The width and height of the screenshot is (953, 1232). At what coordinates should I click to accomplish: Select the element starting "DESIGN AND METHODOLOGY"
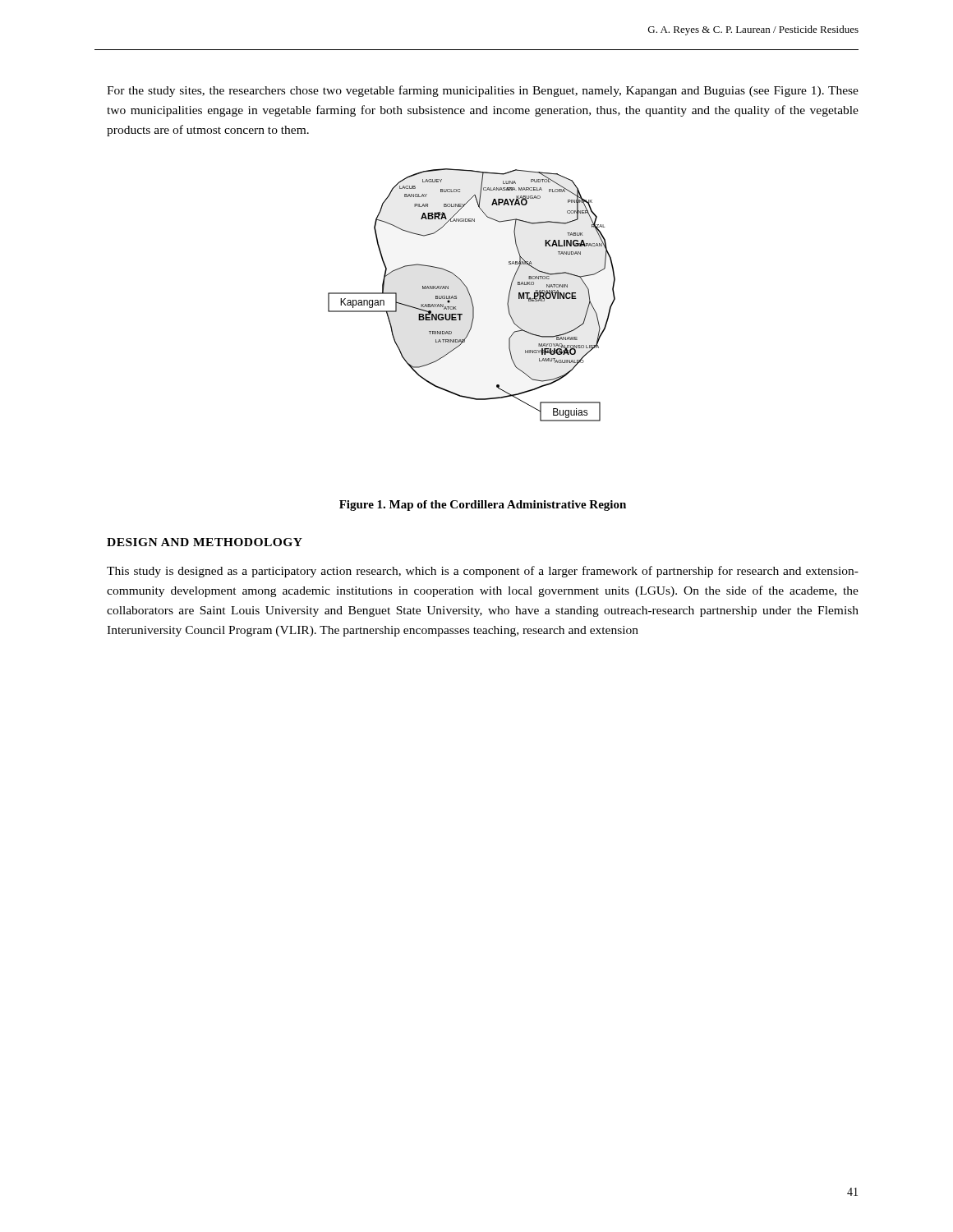[x=205, y=542]
